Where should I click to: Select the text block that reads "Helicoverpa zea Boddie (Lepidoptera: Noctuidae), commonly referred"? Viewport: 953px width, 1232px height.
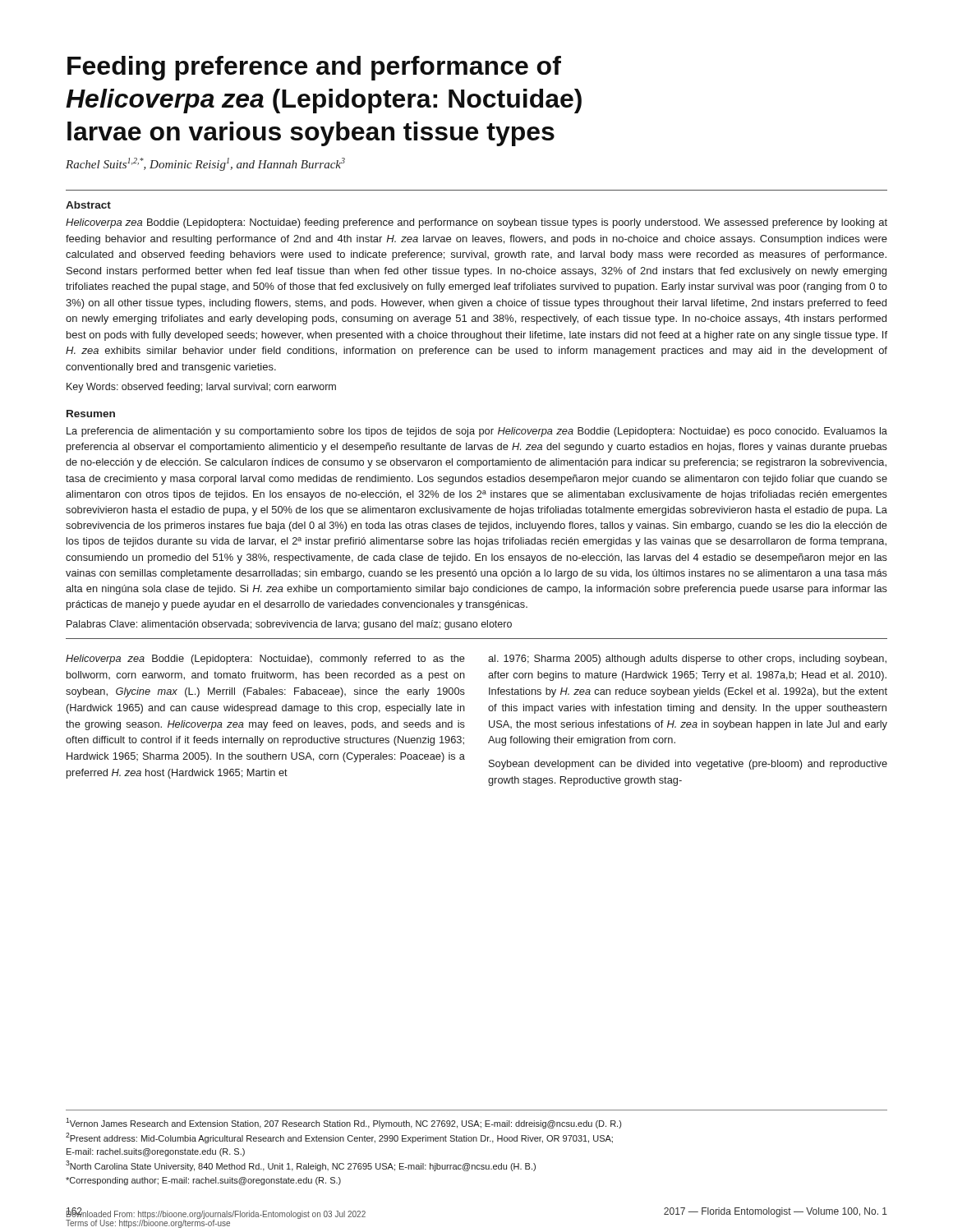[x=265, y=716]
